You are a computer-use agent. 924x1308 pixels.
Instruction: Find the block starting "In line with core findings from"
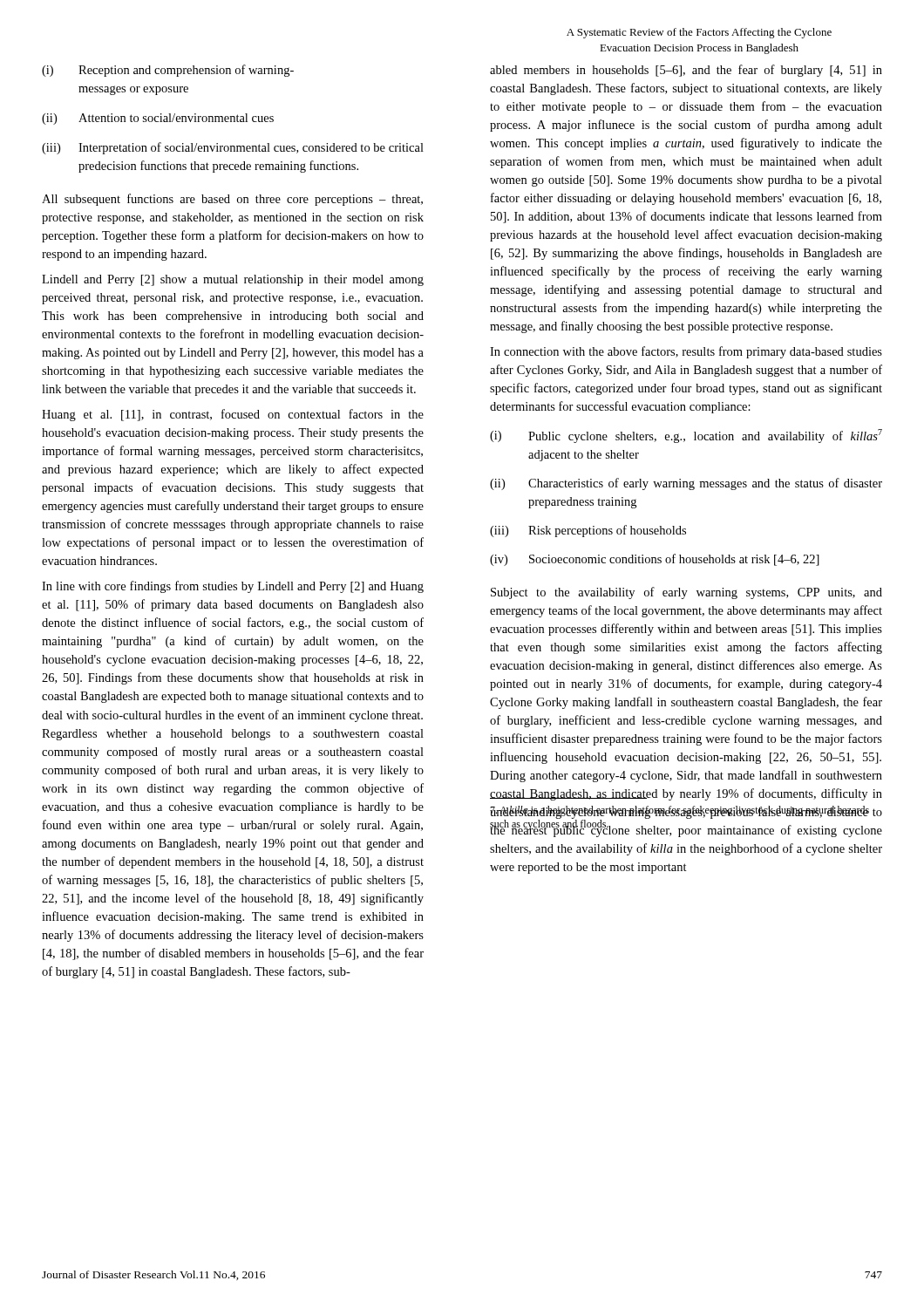pyautogui.click(x=233, y=779)
